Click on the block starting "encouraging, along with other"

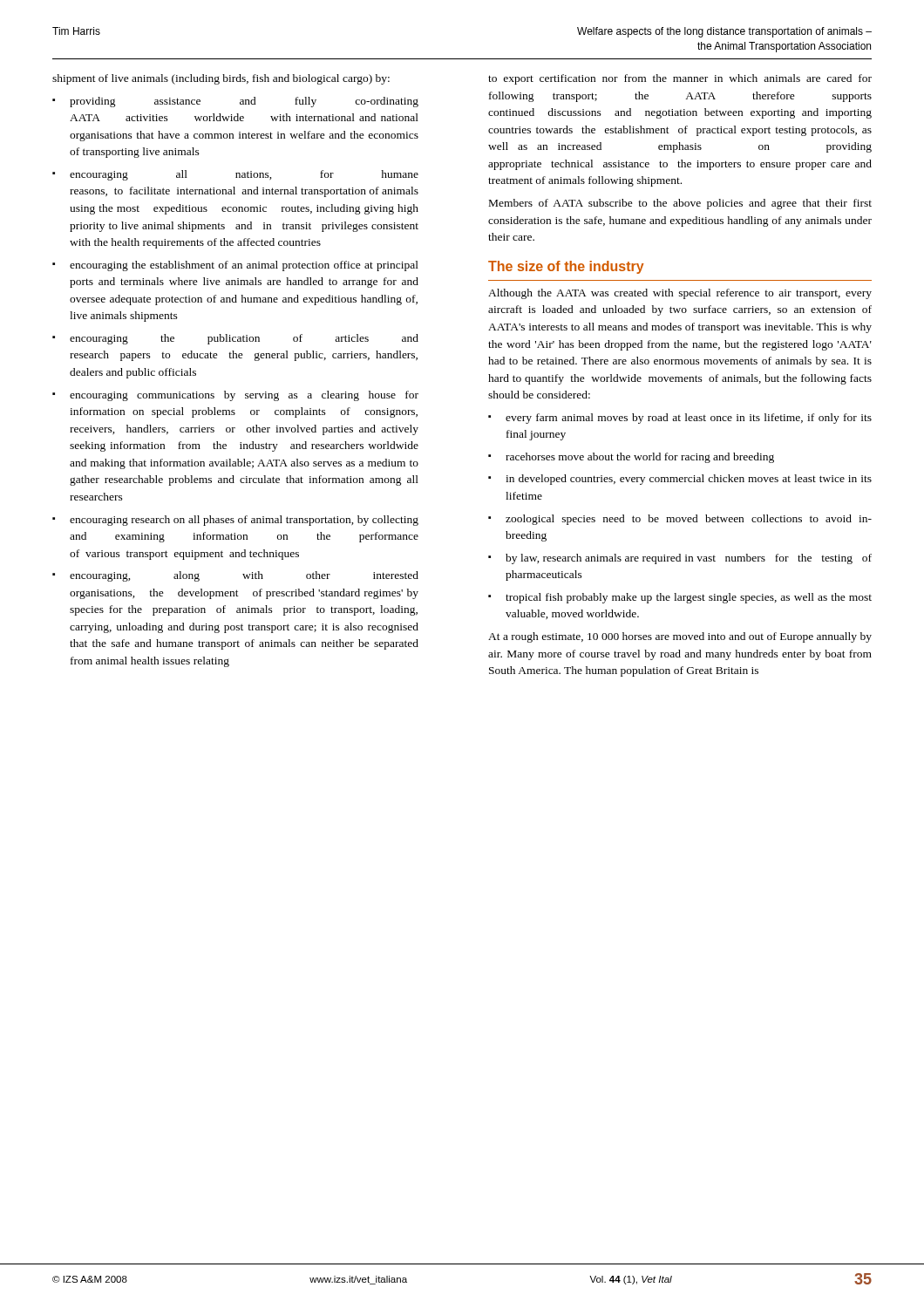244,618
